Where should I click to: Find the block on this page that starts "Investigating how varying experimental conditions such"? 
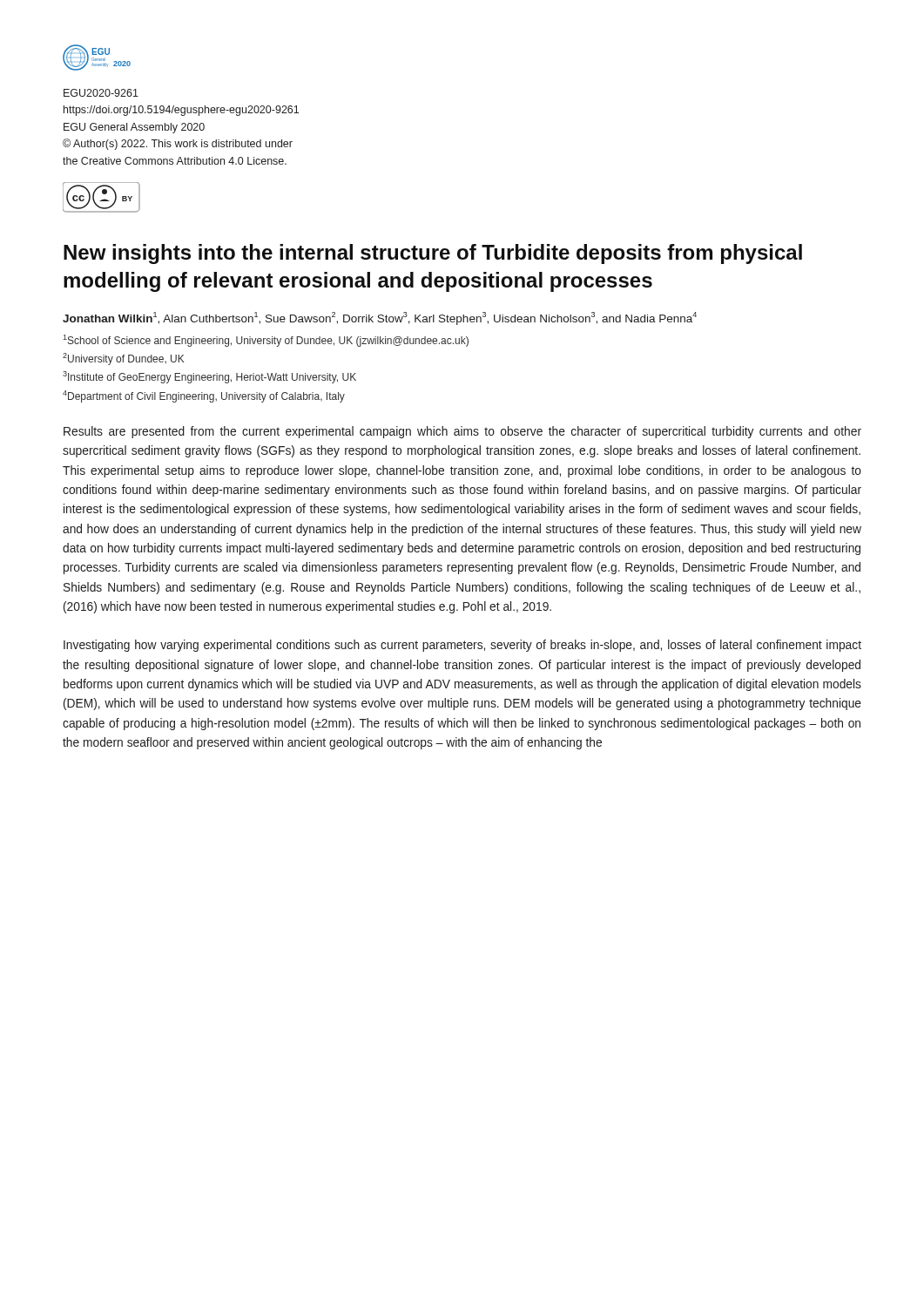click(462, 694)
